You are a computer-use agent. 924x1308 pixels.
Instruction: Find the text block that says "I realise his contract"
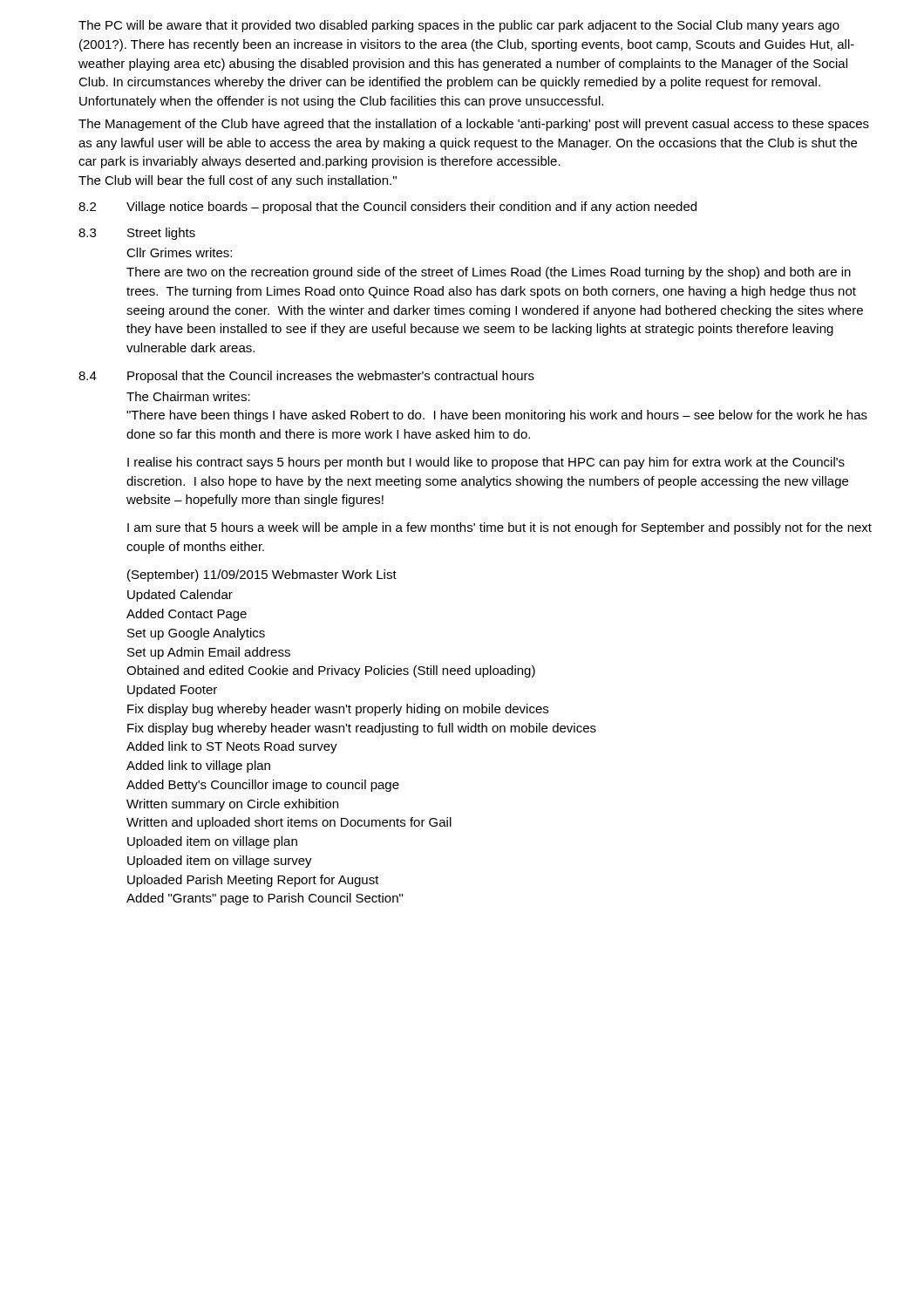[x=488, y=480]
